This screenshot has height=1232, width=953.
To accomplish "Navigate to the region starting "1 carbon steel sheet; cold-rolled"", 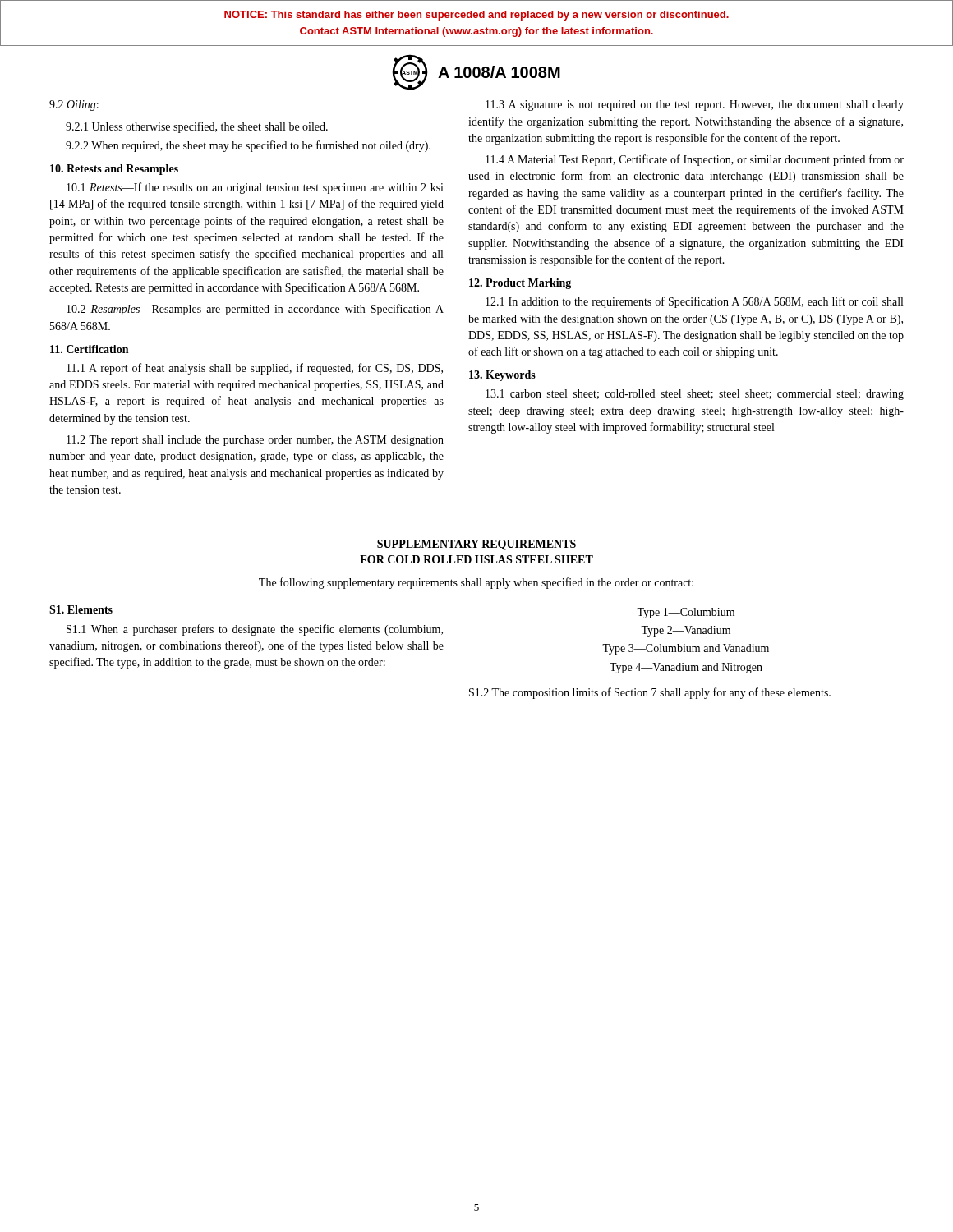I will tap(686, 411).
